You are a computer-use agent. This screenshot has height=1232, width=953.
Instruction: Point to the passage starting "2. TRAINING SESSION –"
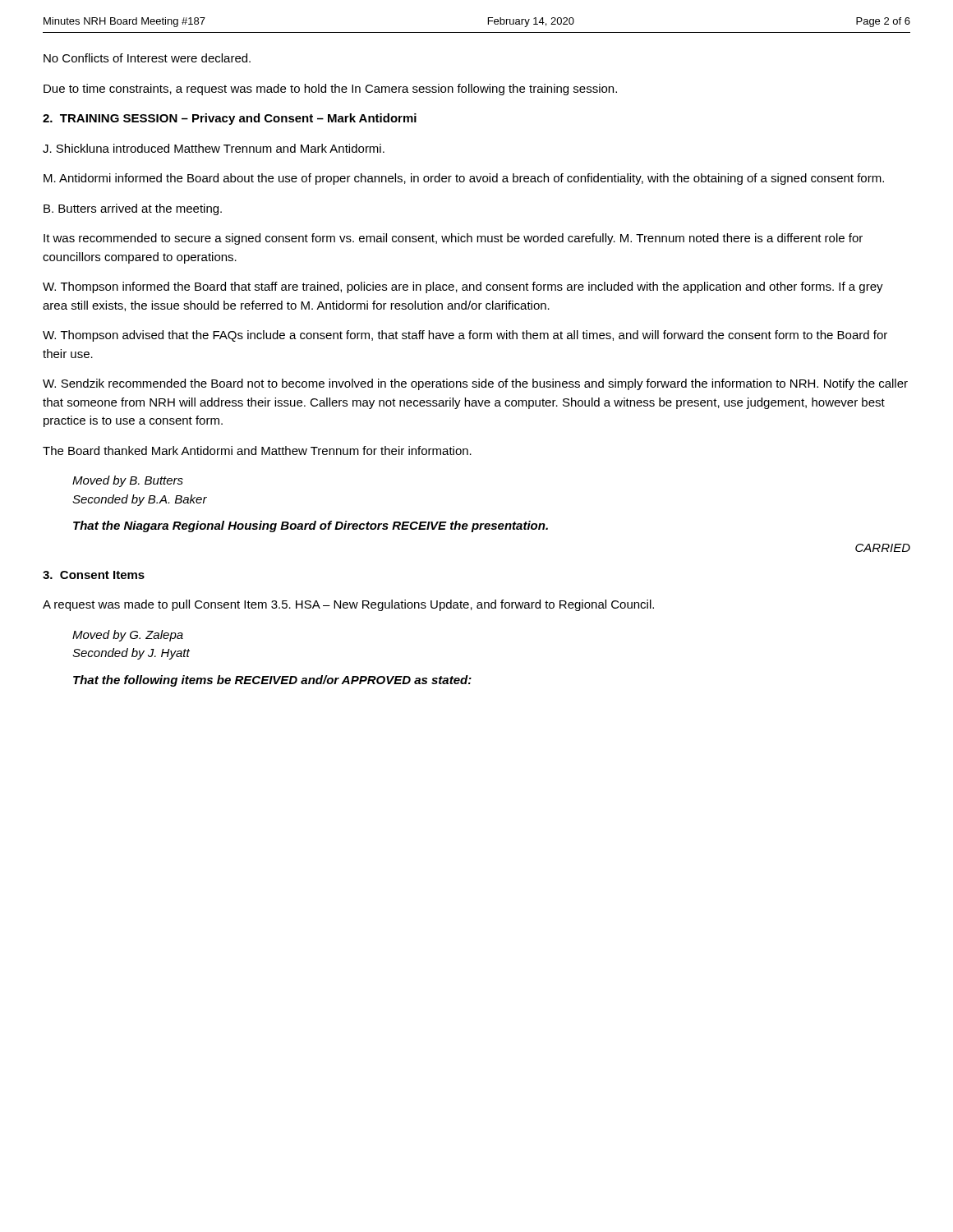point(230,118)
